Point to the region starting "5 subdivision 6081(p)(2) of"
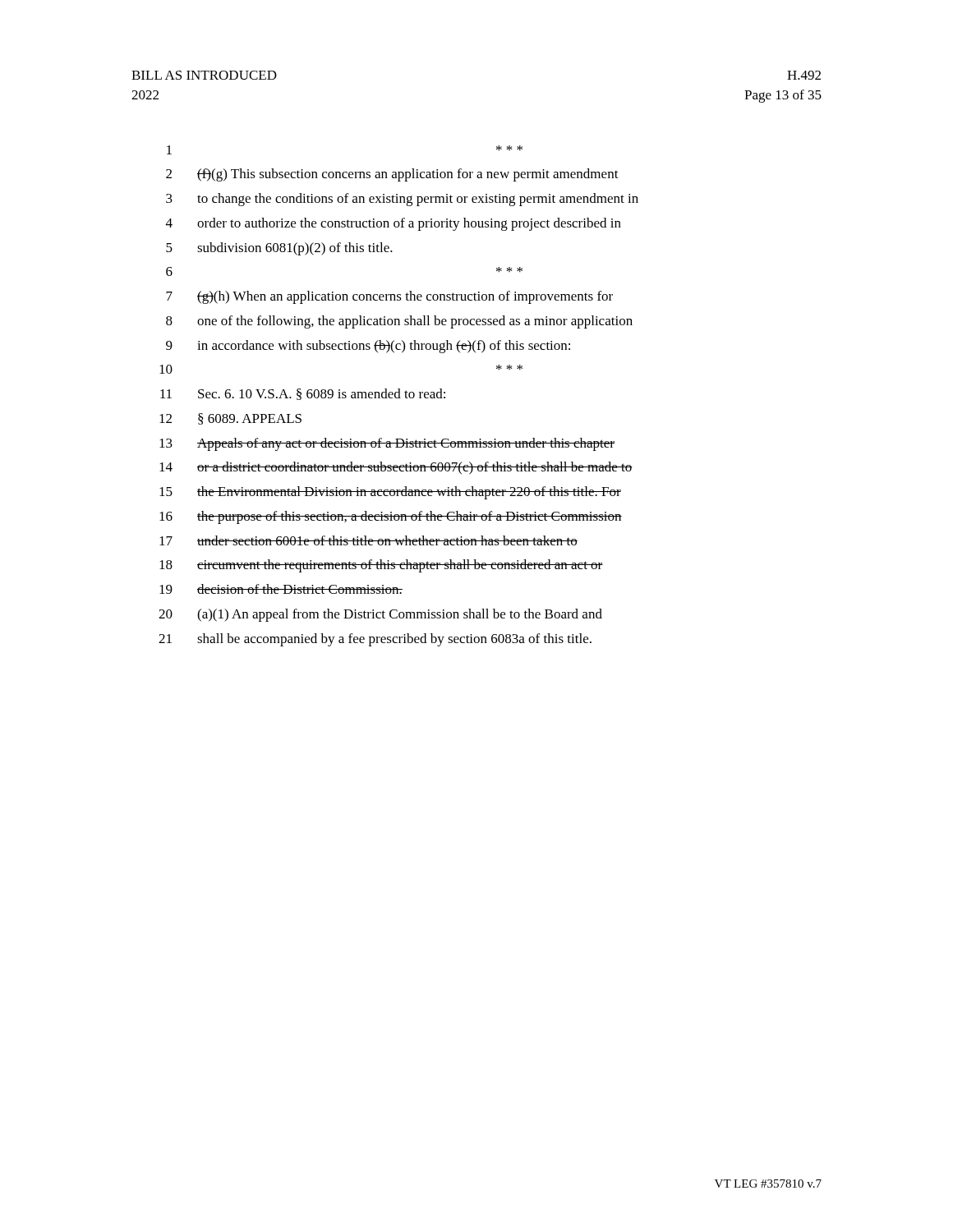The image size is (953, 1232). tap(279, 249)
